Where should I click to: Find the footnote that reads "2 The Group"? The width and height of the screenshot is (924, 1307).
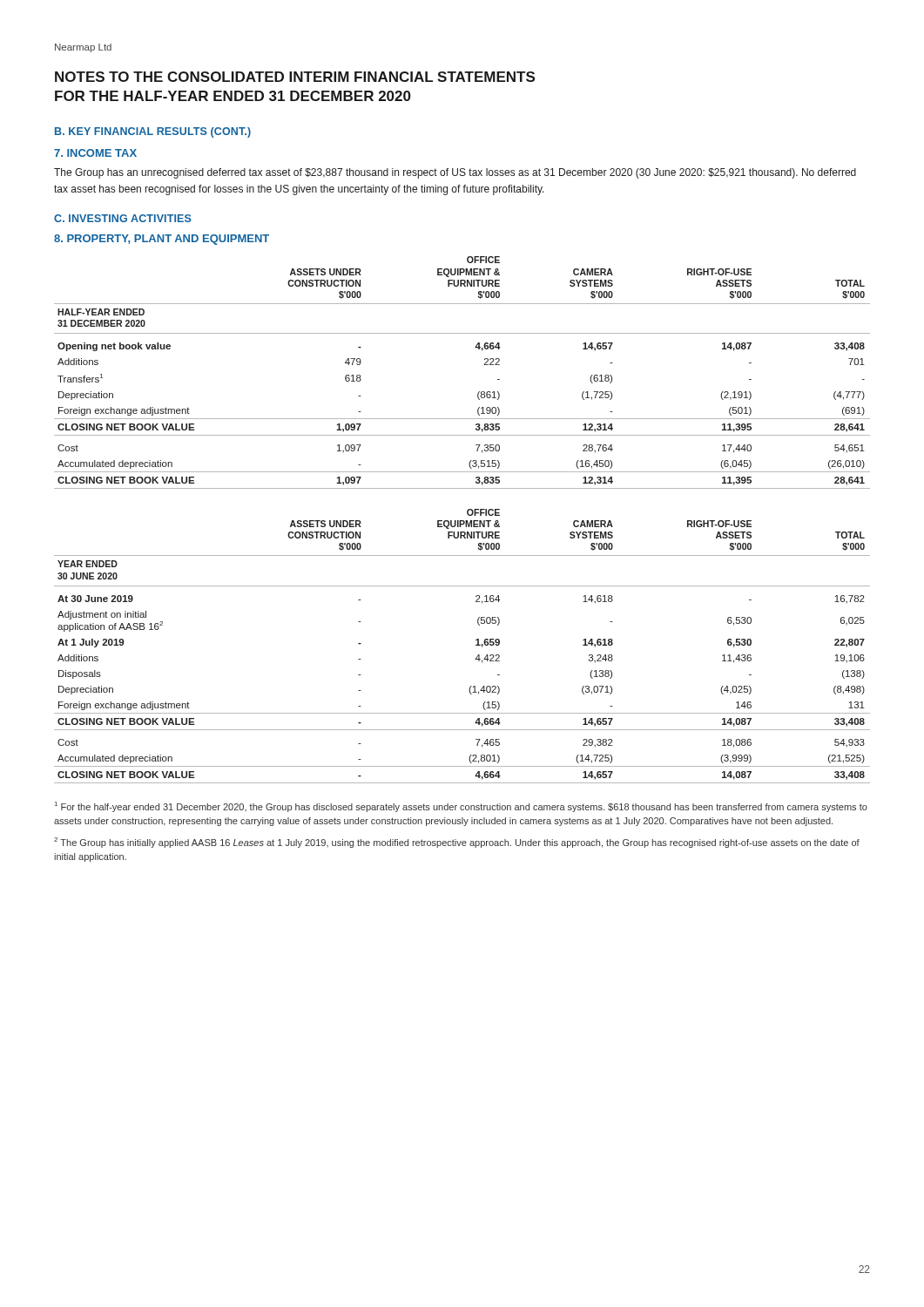pos(457,849)
